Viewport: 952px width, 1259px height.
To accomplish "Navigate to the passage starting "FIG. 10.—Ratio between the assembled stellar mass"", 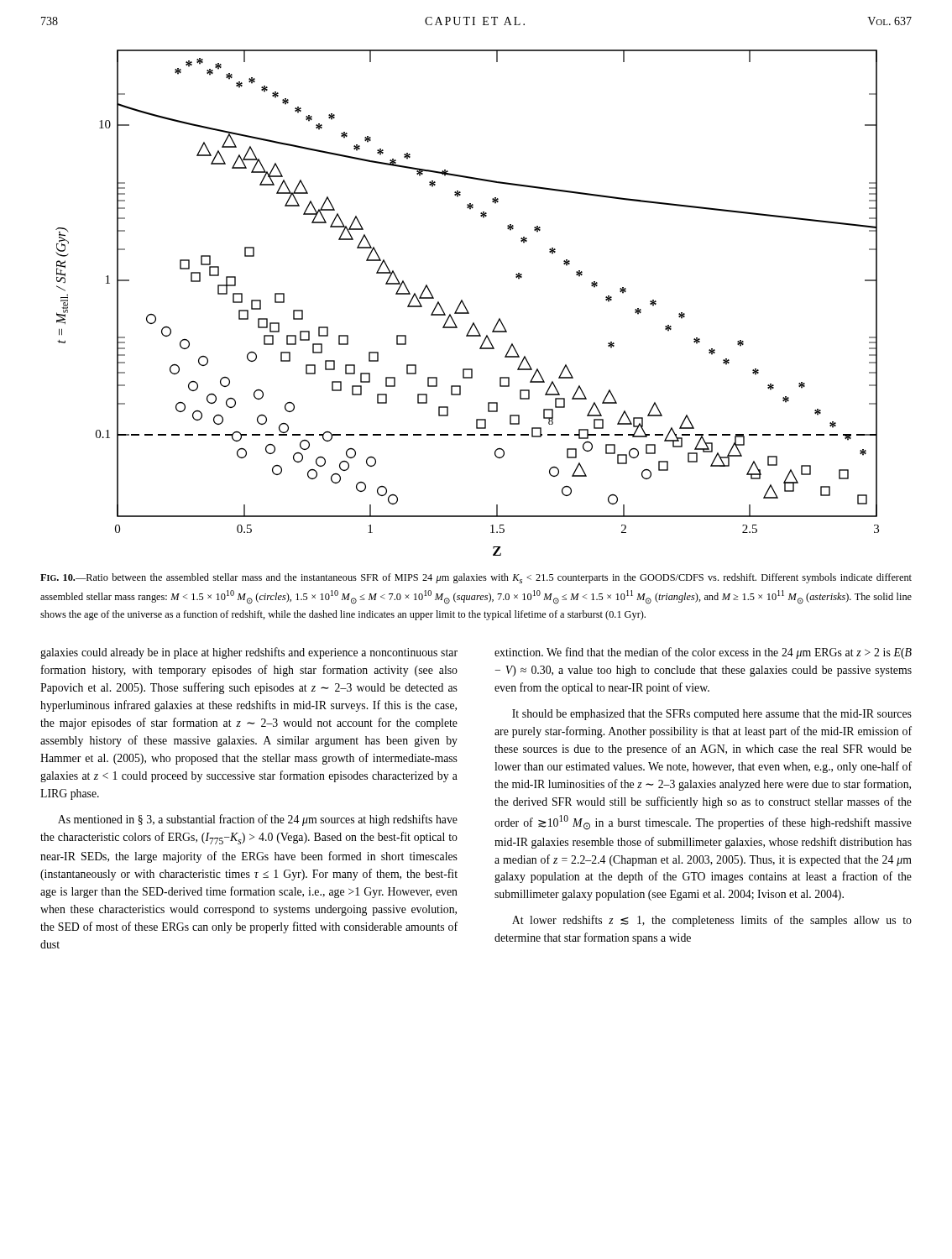I will click(x=476, y=596).
